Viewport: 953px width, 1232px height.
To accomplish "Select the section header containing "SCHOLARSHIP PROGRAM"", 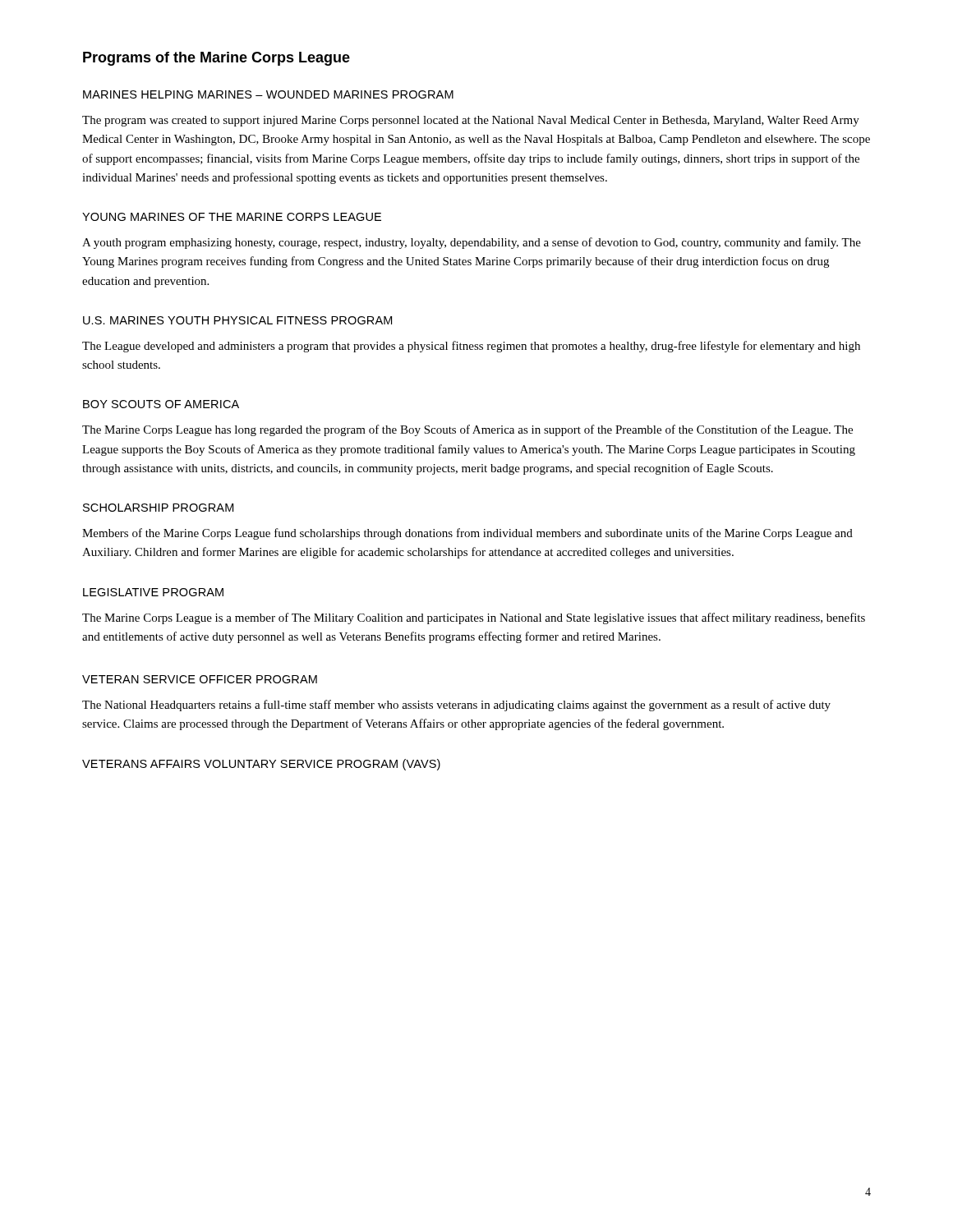I will [x=158, y=508].
